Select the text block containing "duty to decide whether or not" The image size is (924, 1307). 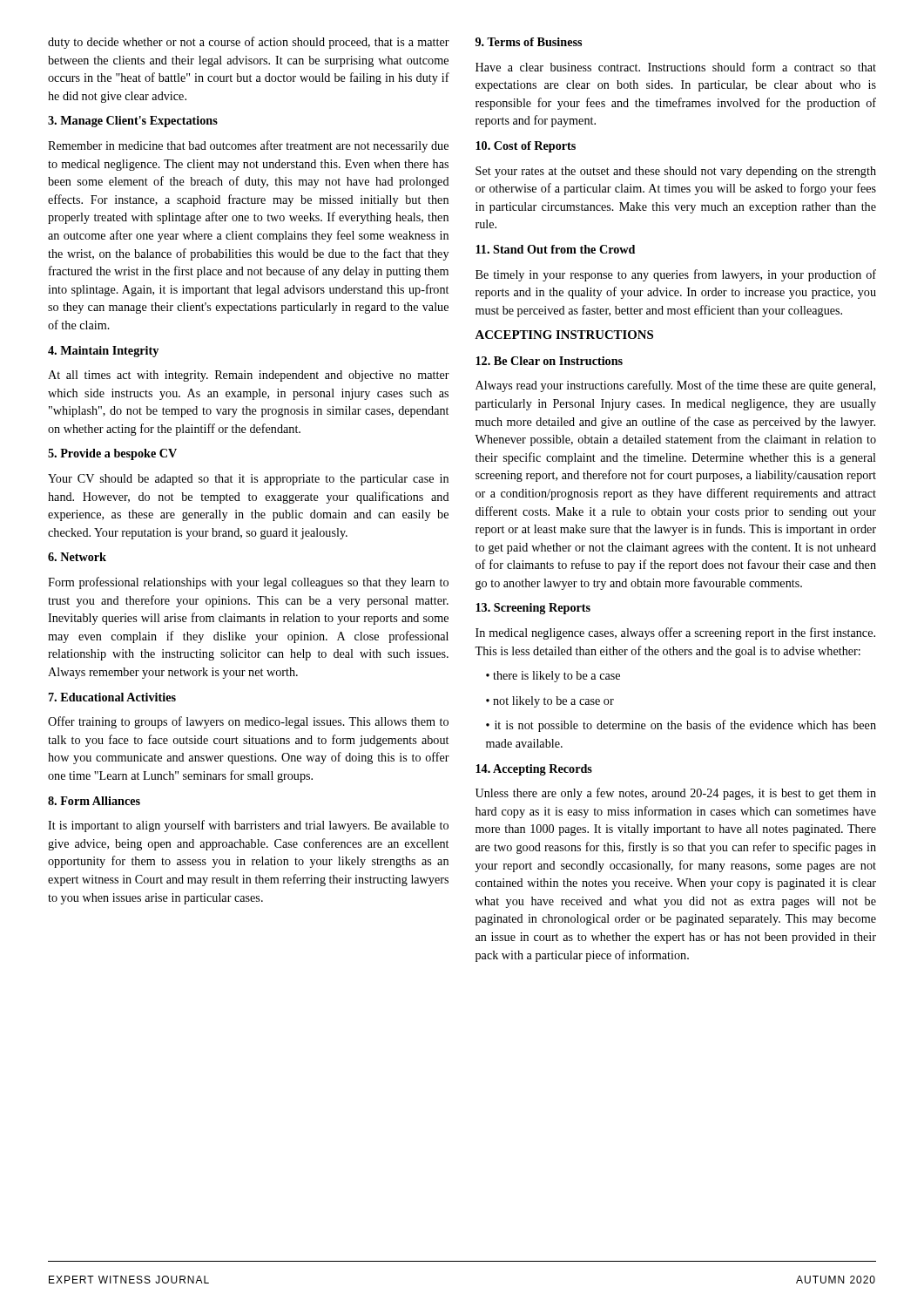[248, 69]
